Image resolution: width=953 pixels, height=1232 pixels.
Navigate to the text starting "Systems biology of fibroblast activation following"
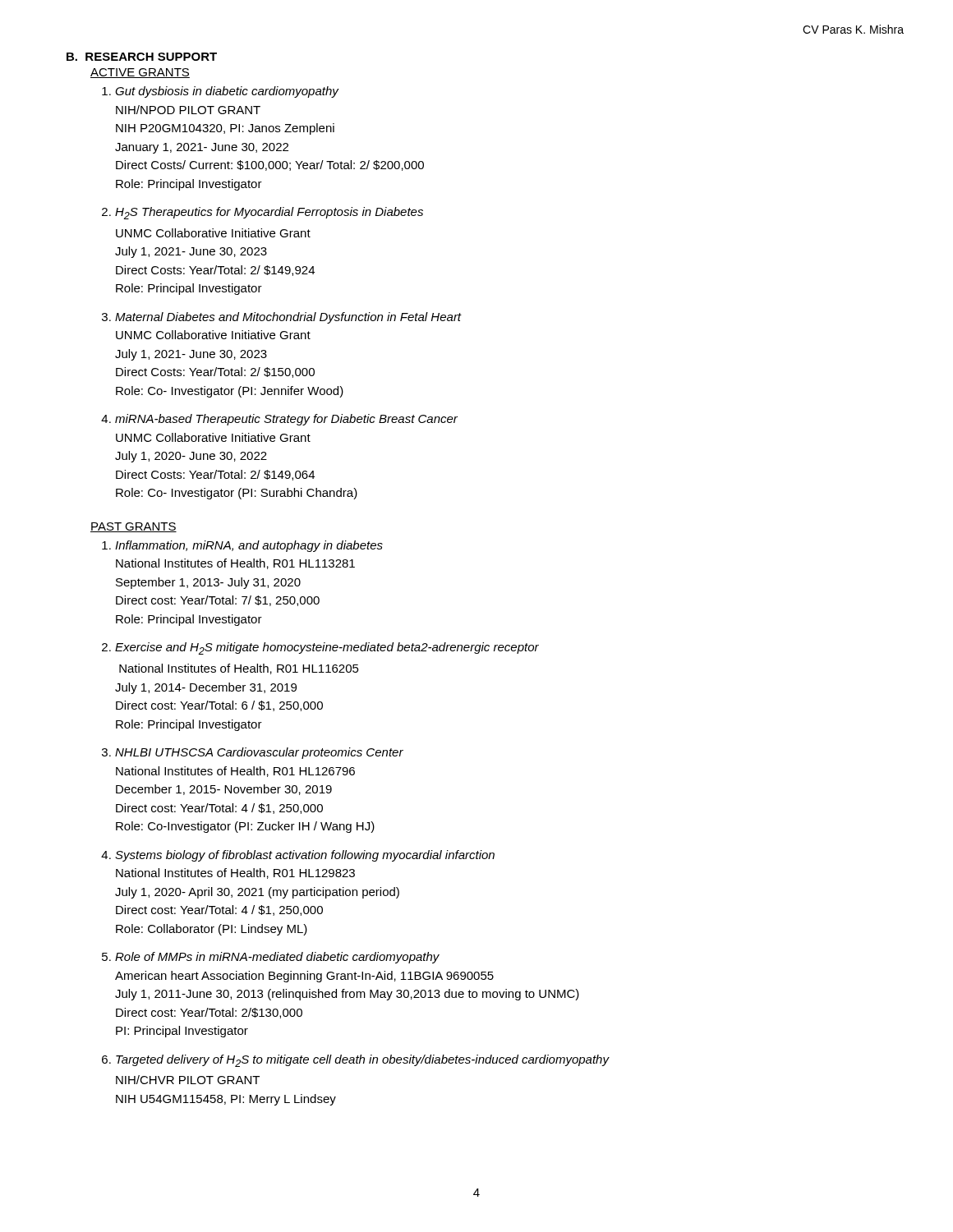pos(305,856)
